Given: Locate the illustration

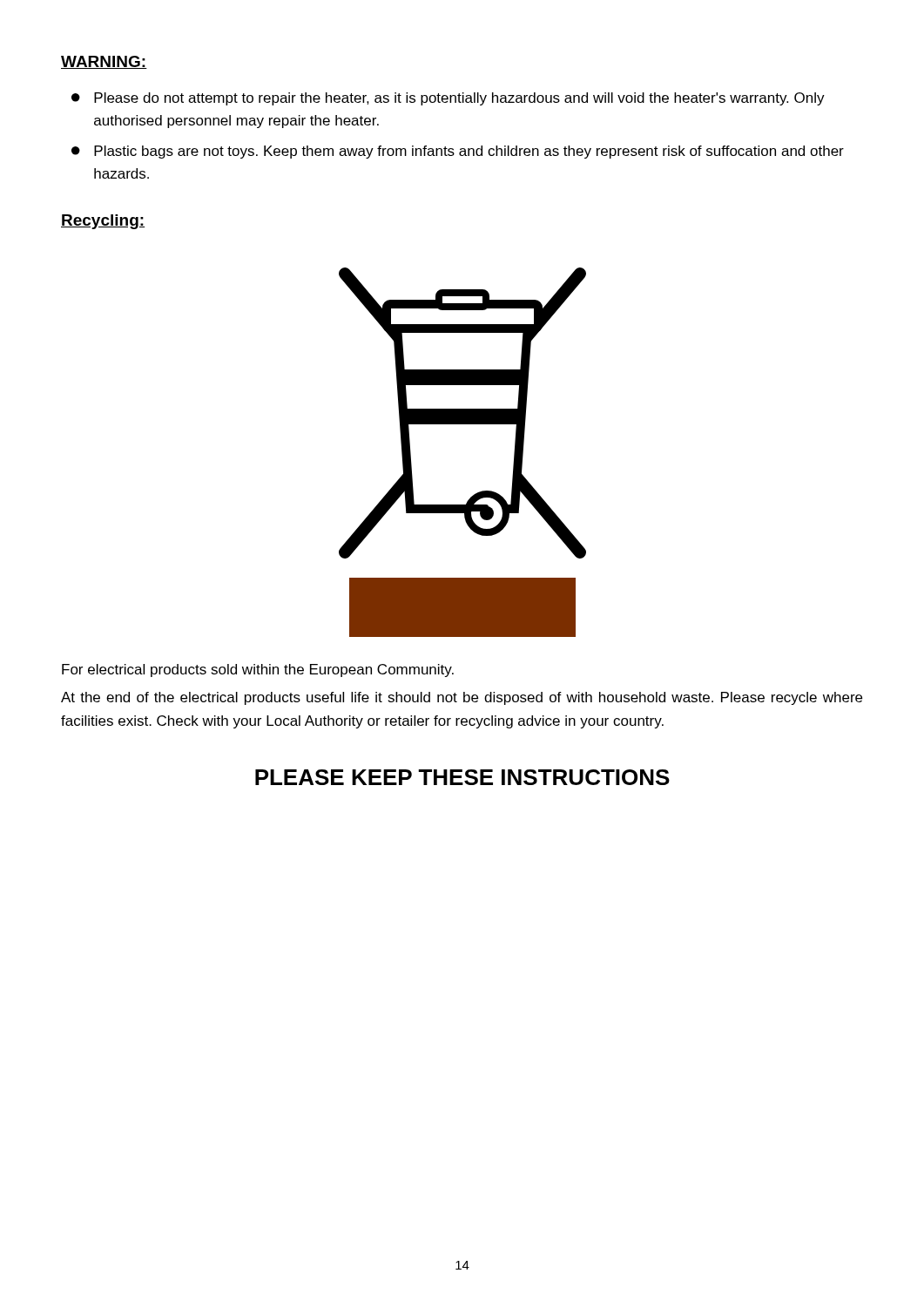Looking at the screenshot, I should tap(462, 449).
